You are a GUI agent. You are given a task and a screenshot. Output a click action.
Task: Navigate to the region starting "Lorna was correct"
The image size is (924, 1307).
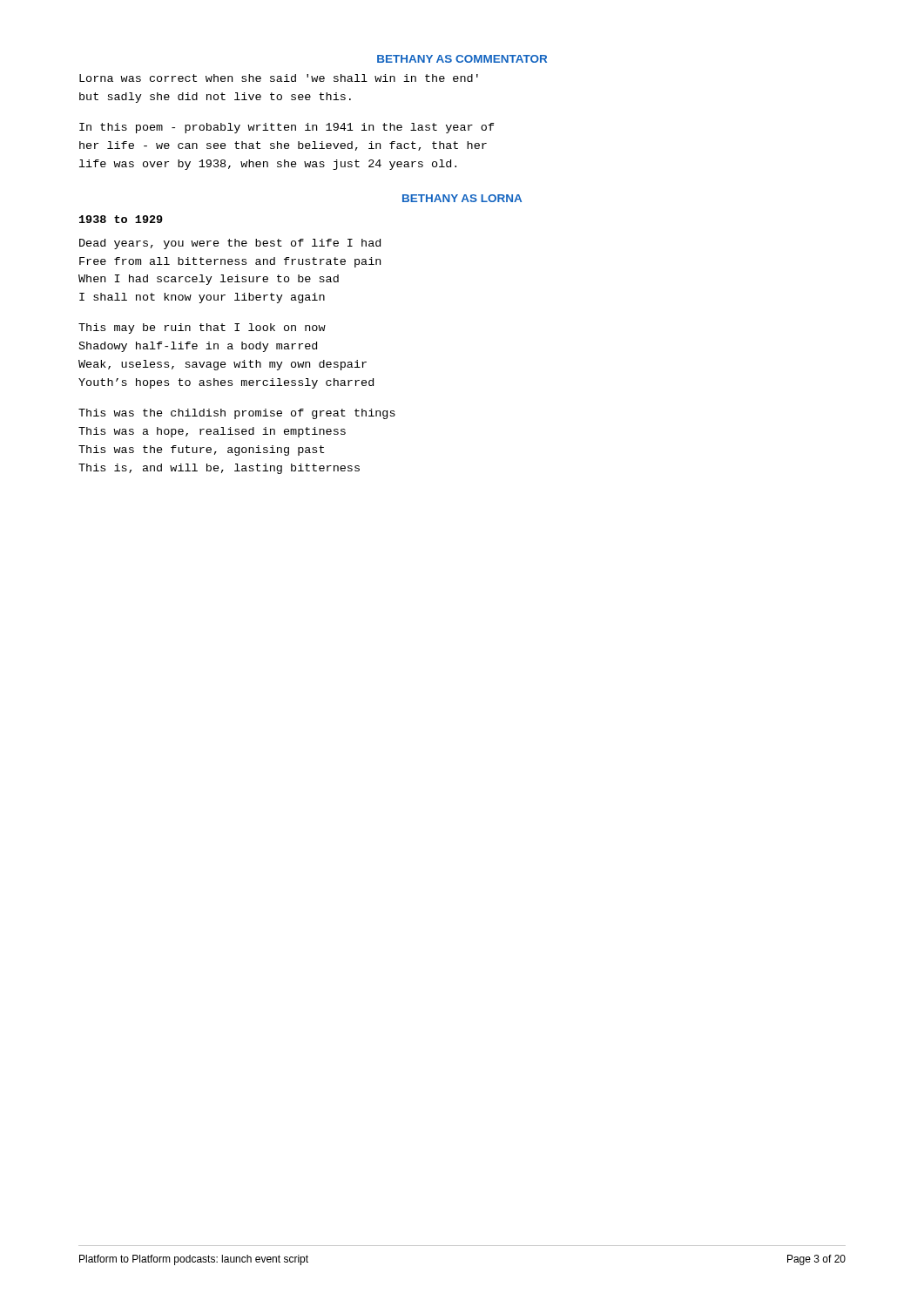point(279,88)
